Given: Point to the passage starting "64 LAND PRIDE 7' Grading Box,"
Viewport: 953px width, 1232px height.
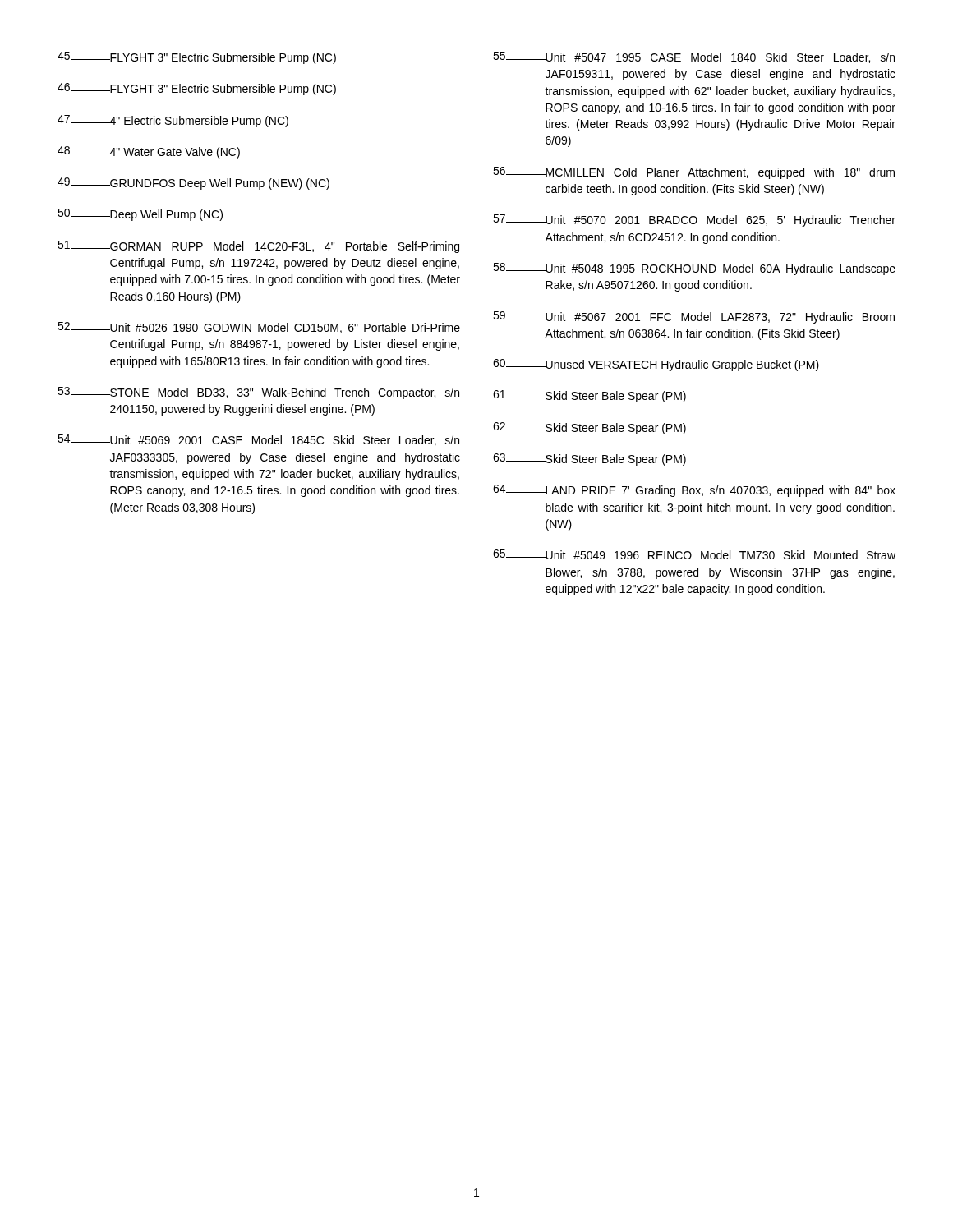Looking at the screenshot, I should click(x=694, y=507).
